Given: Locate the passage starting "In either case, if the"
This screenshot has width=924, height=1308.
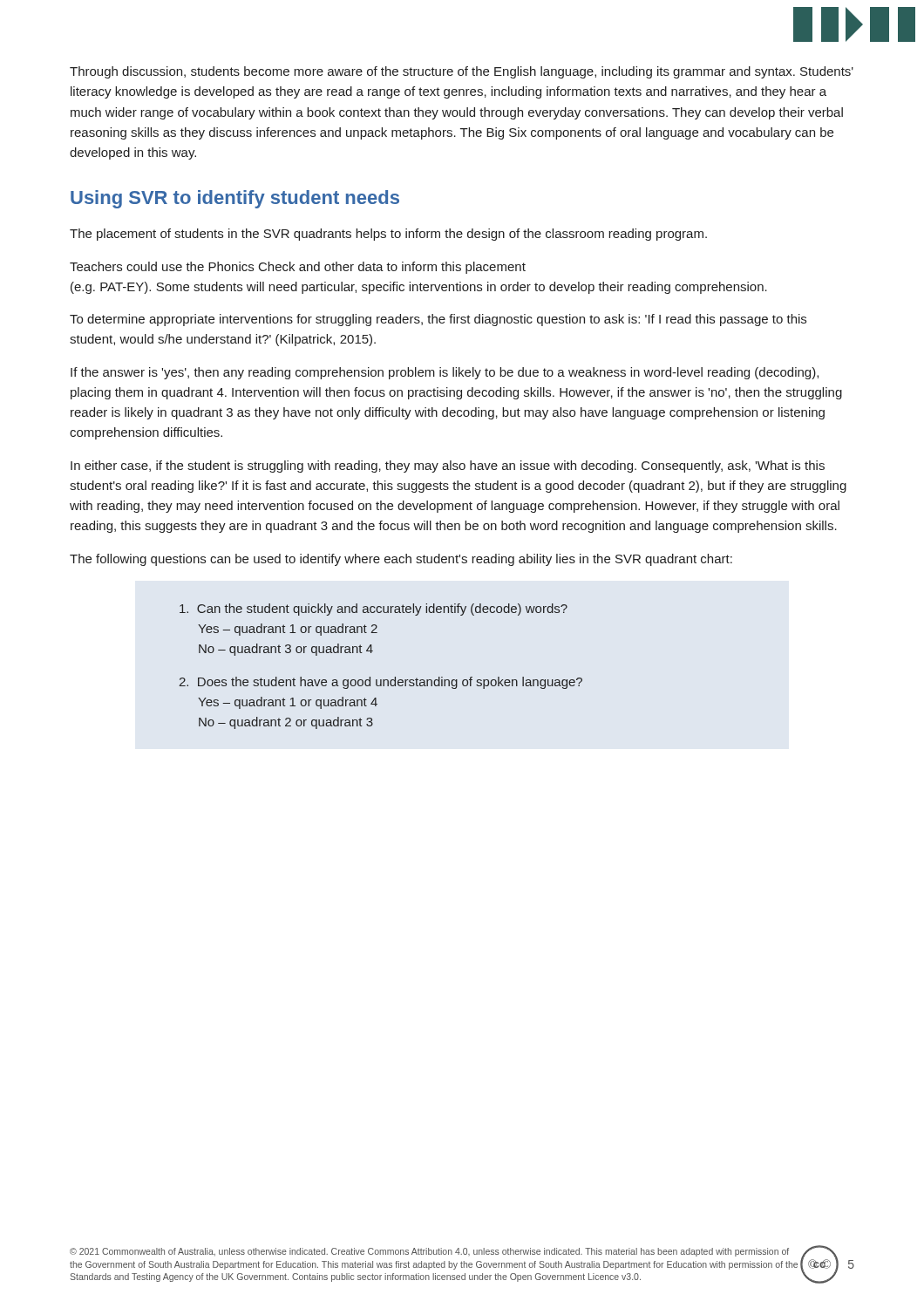Looking at the screenshot, I should (x=458, y=495).
